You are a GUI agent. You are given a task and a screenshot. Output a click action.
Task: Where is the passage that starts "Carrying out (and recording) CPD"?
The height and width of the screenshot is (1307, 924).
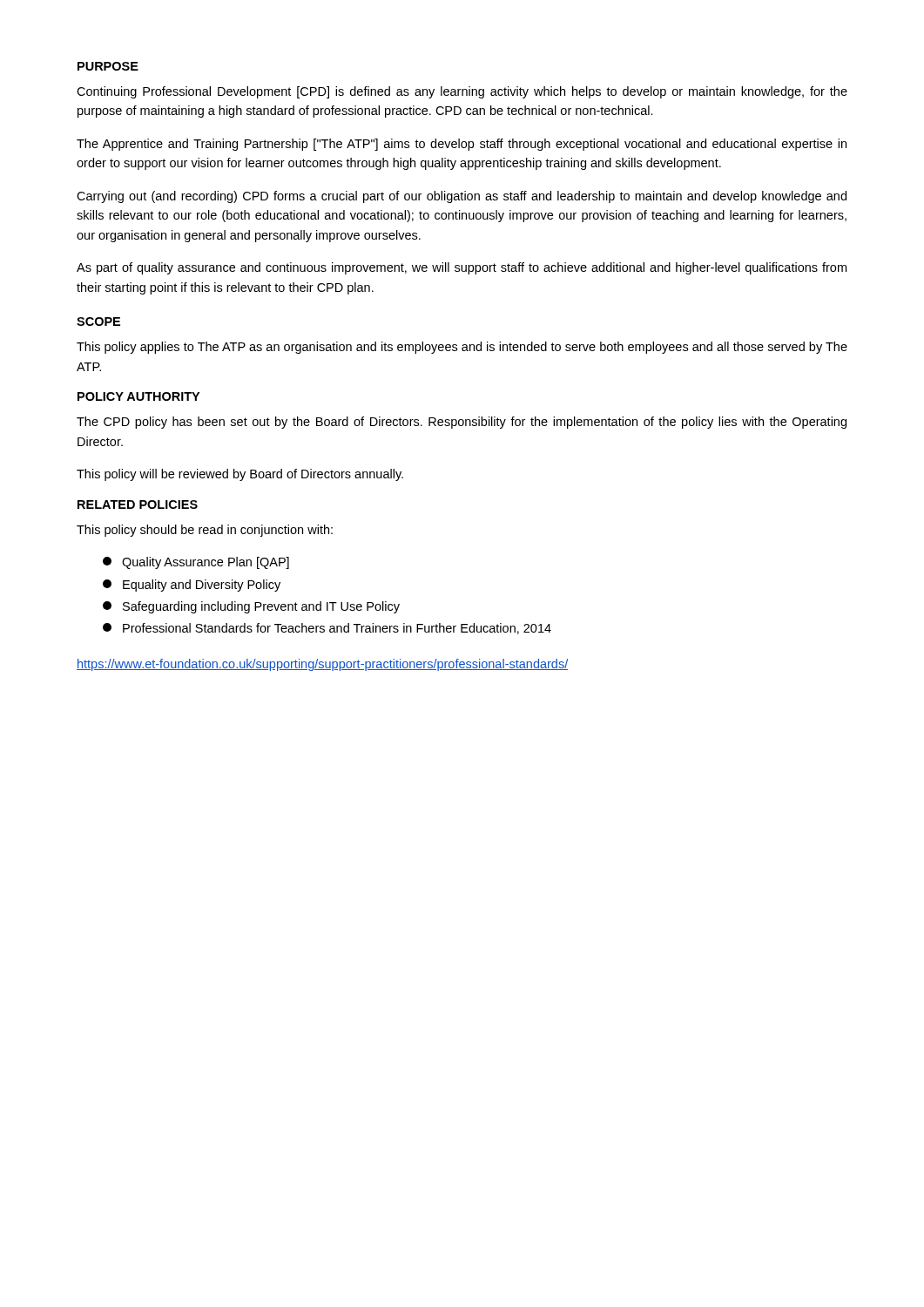pos(462,216)
